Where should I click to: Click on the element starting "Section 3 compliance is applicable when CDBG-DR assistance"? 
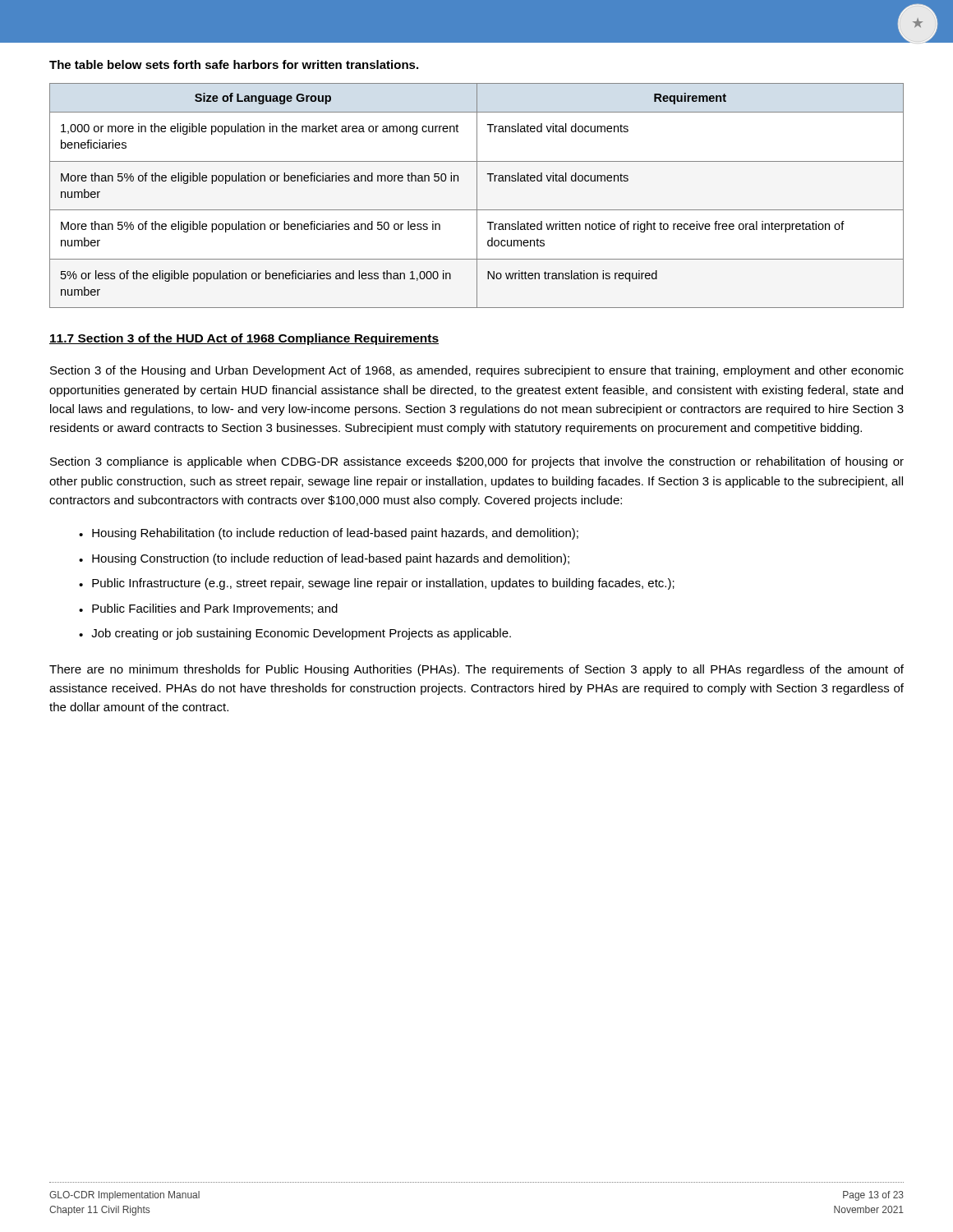pos(476,481)
